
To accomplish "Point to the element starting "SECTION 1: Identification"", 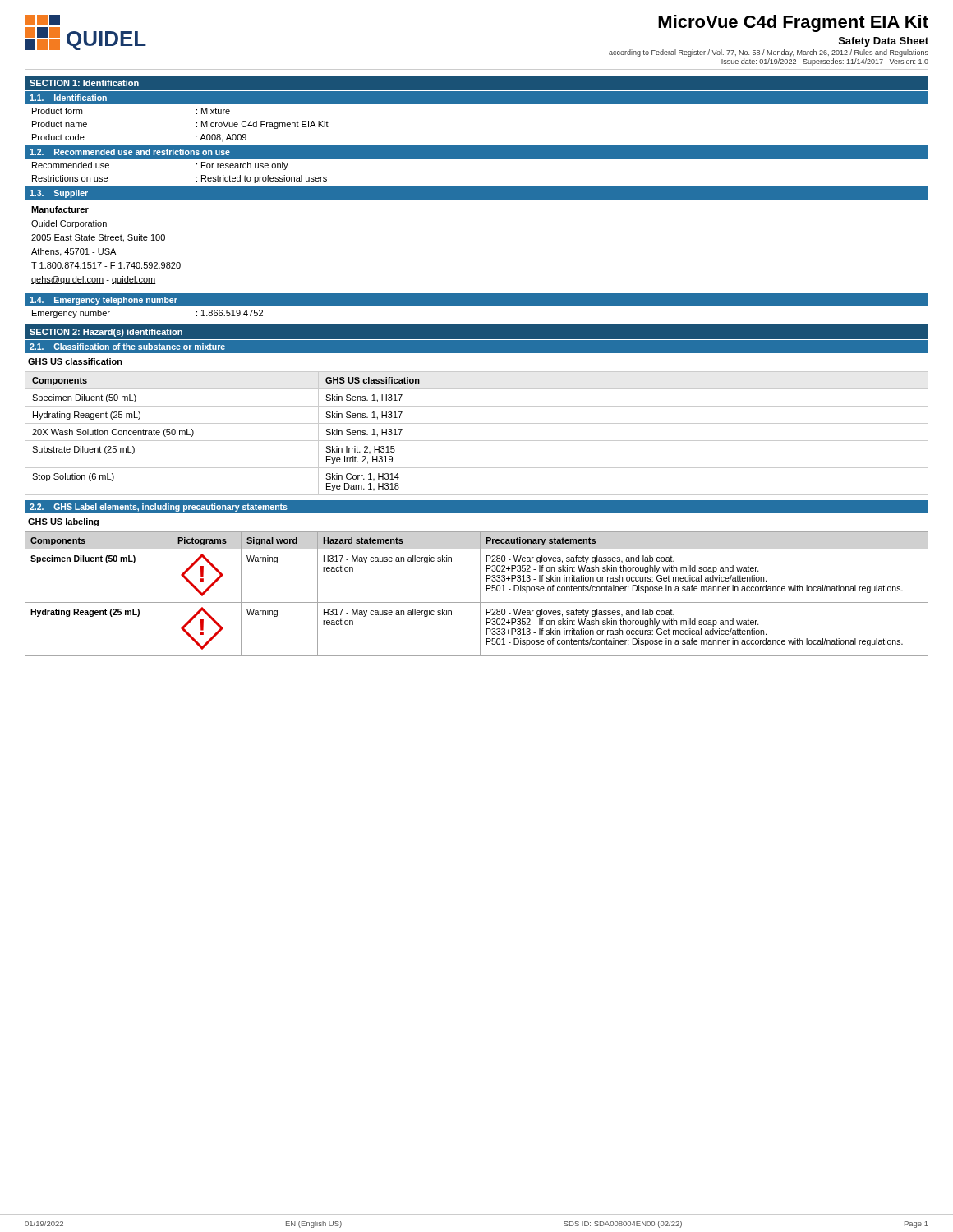I will [84, 83].
